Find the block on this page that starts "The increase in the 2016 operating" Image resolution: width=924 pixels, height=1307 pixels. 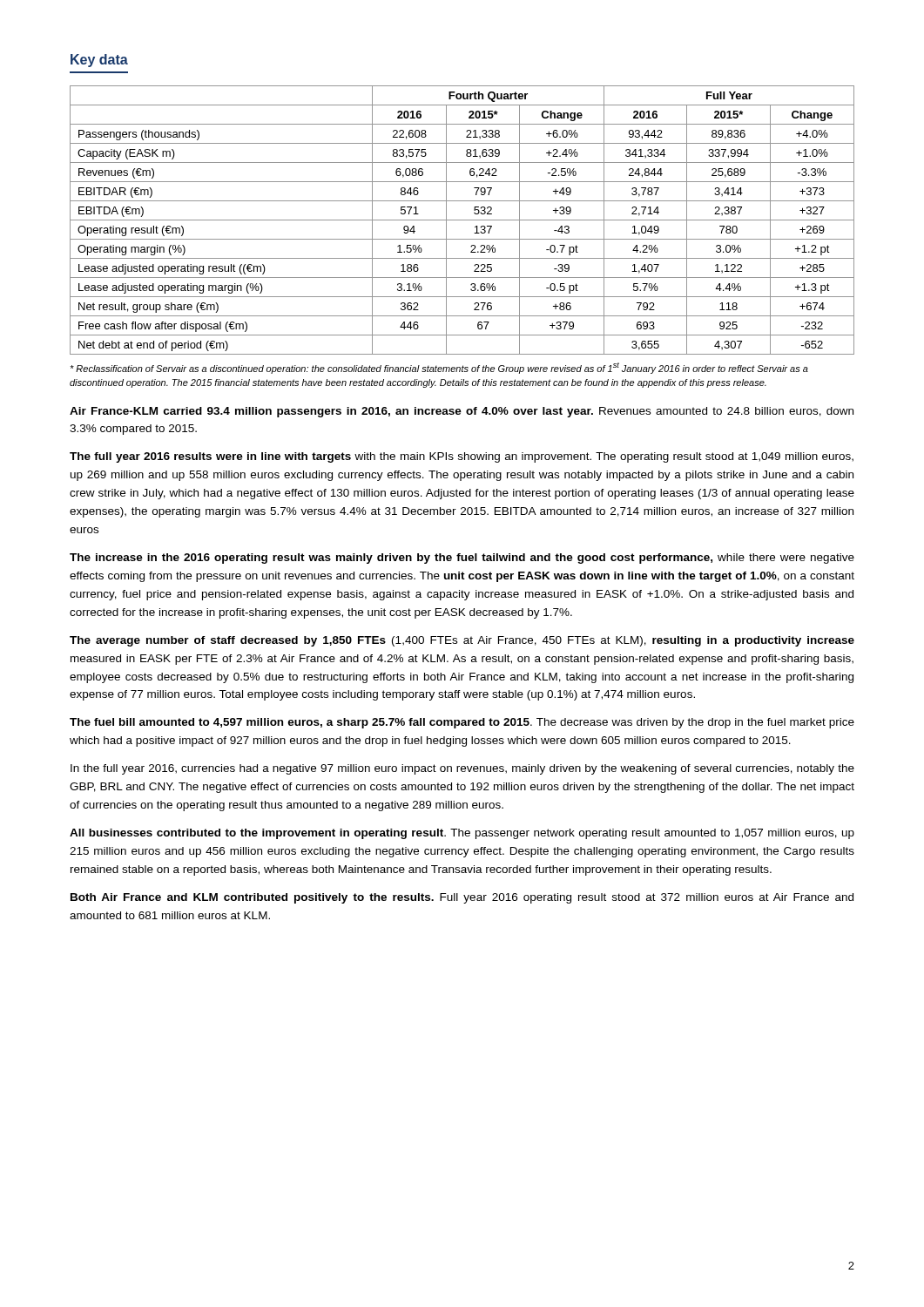pyautogui.click(x=462, y=585)
